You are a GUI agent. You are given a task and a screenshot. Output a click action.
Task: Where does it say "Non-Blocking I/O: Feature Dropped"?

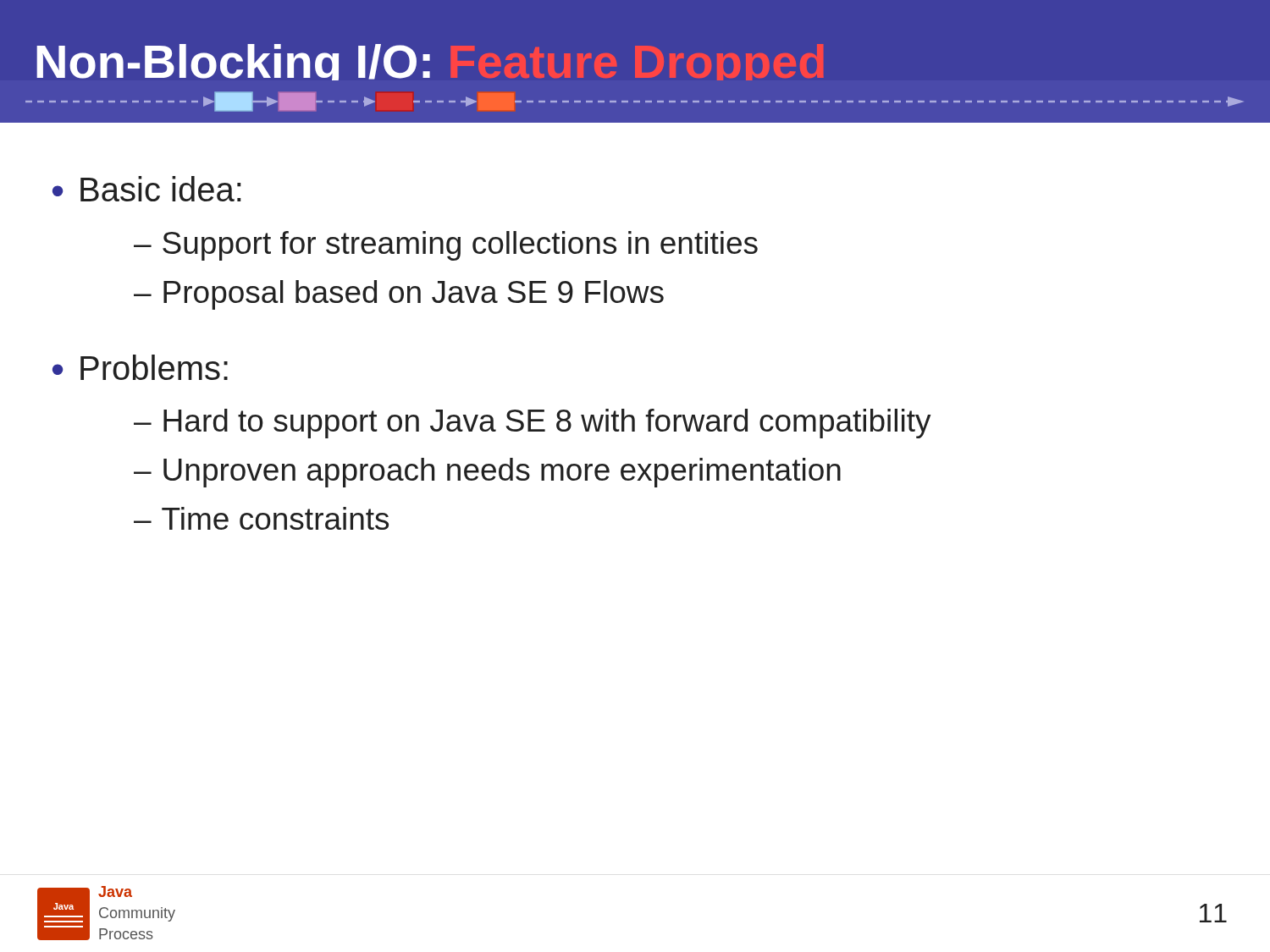click(x=430, y=61)
